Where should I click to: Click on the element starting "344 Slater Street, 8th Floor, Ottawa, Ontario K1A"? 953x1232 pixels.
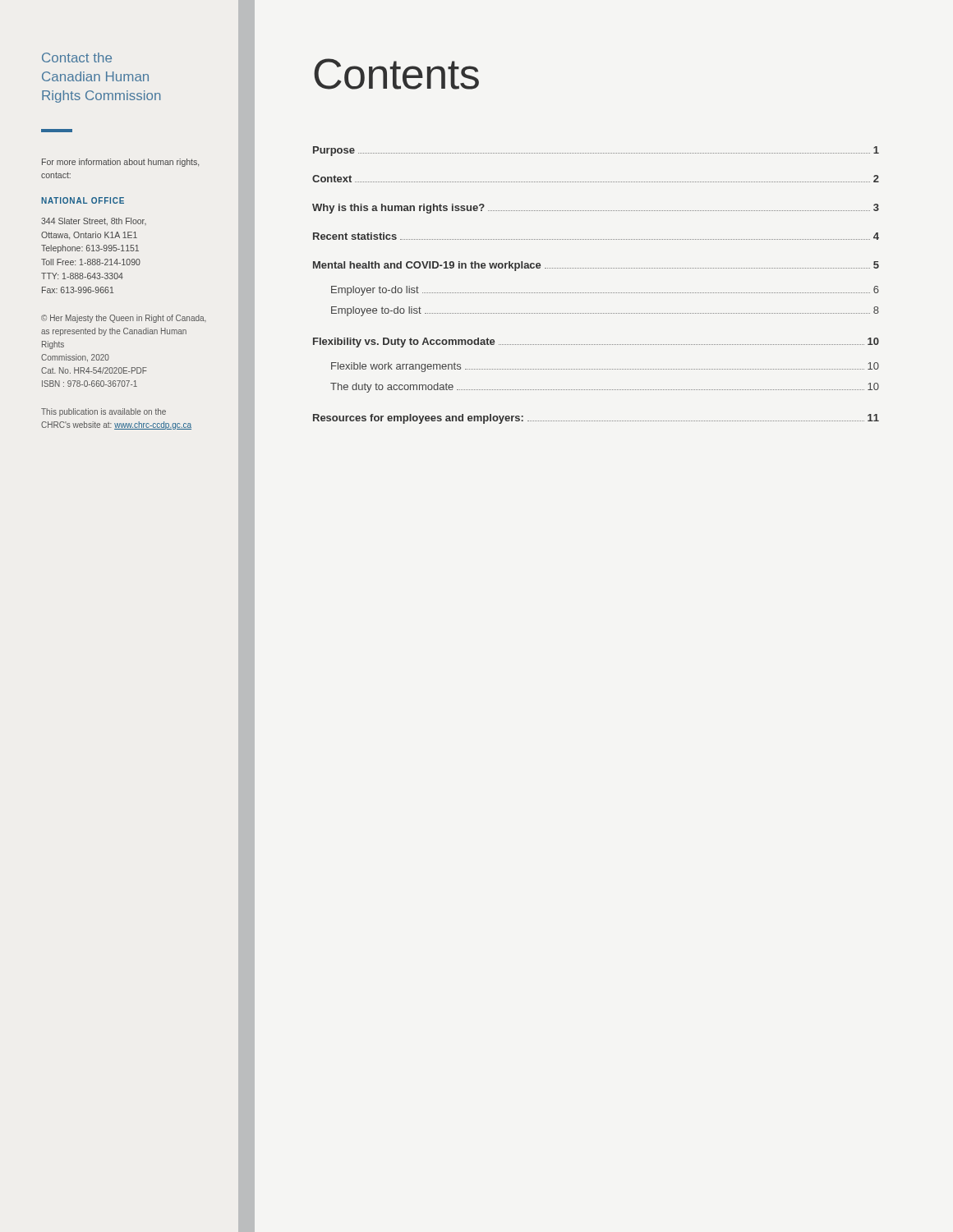[125, 256]
